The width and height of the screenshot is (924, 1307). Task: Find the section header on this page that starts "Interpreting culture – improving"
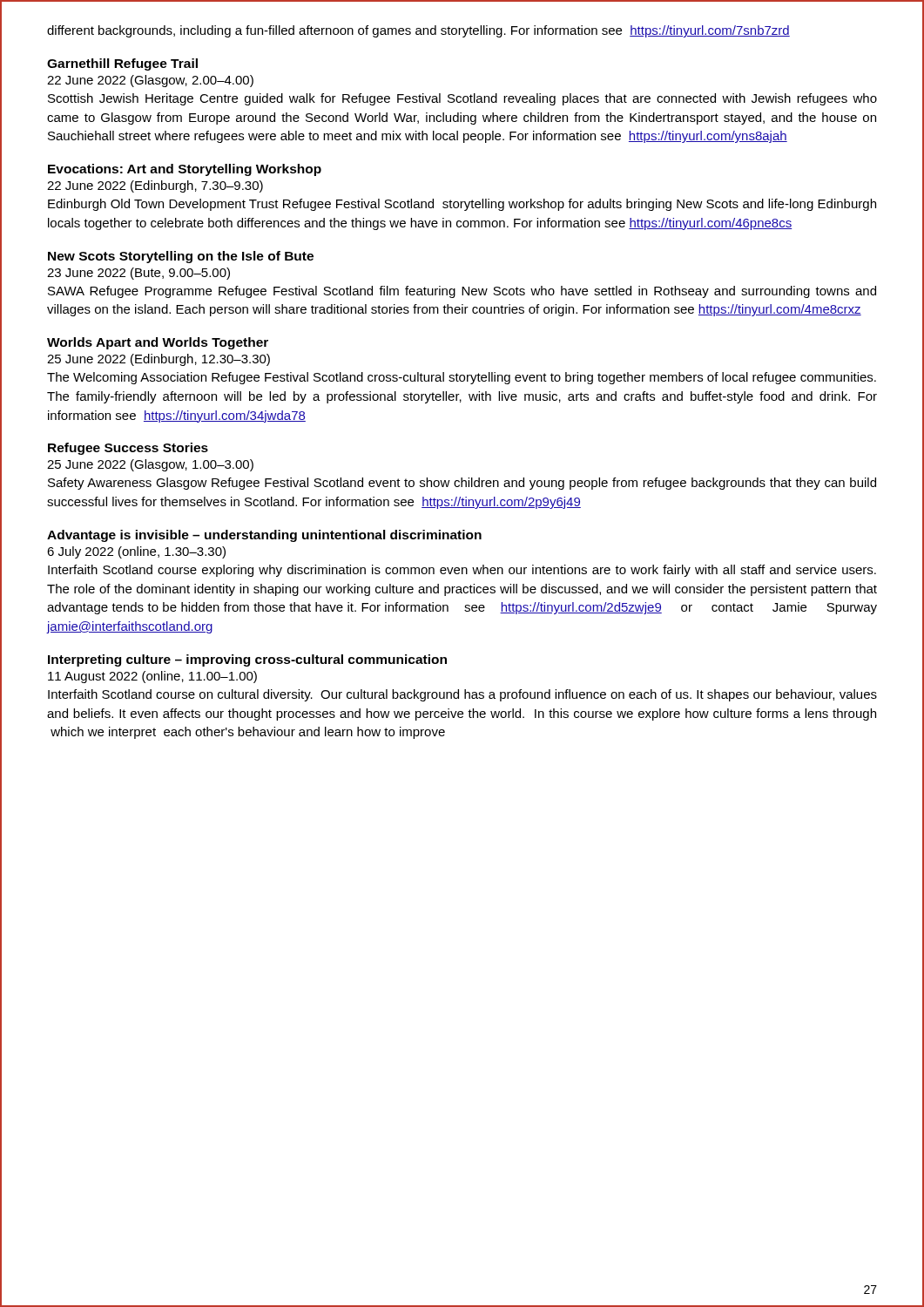click(x=247, y=659)
